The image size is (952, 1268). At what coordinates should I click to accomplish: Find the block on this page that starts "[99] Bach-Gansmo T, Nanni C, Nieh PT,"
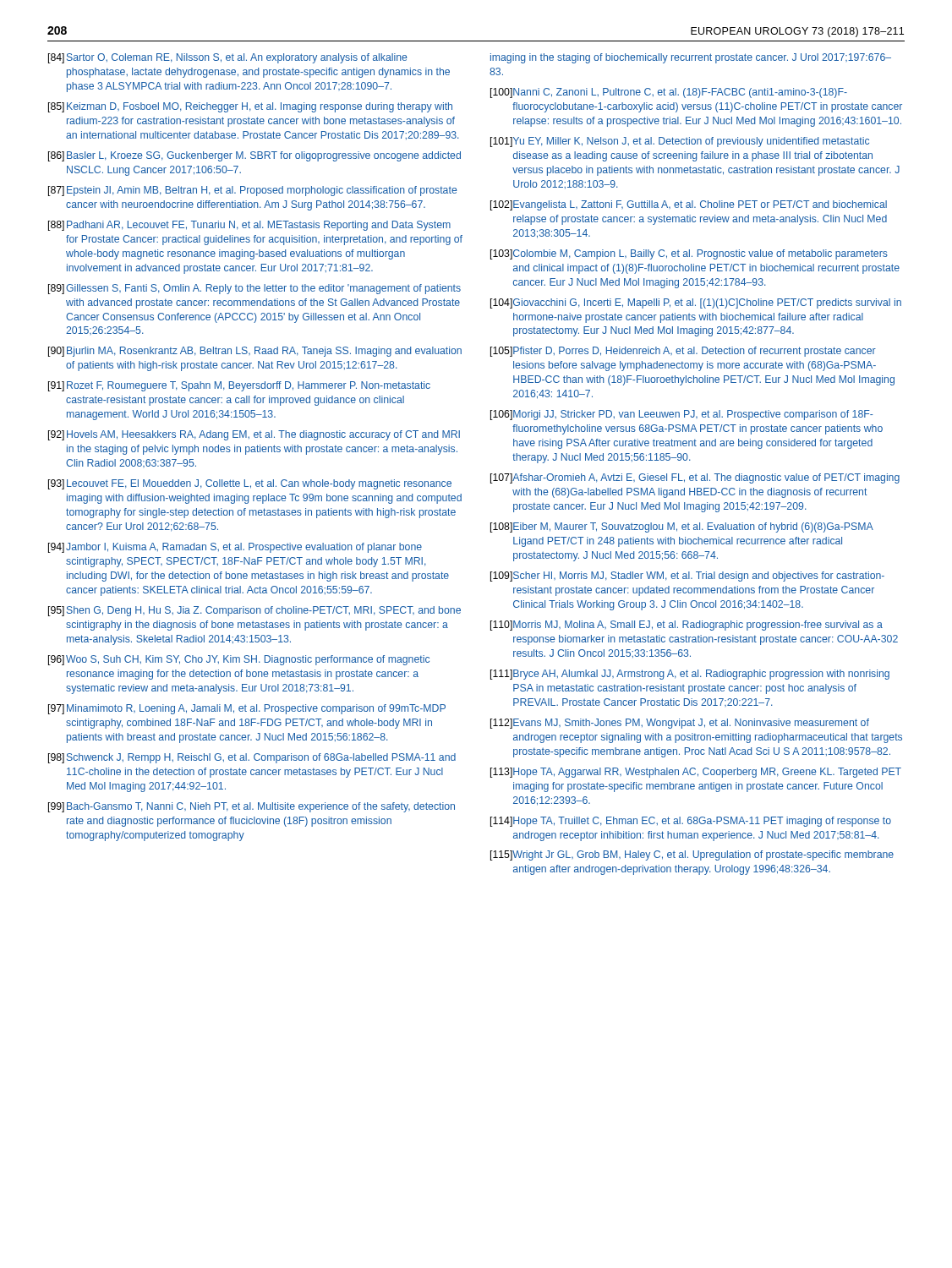pyautogui.click(x=255, y=821)
